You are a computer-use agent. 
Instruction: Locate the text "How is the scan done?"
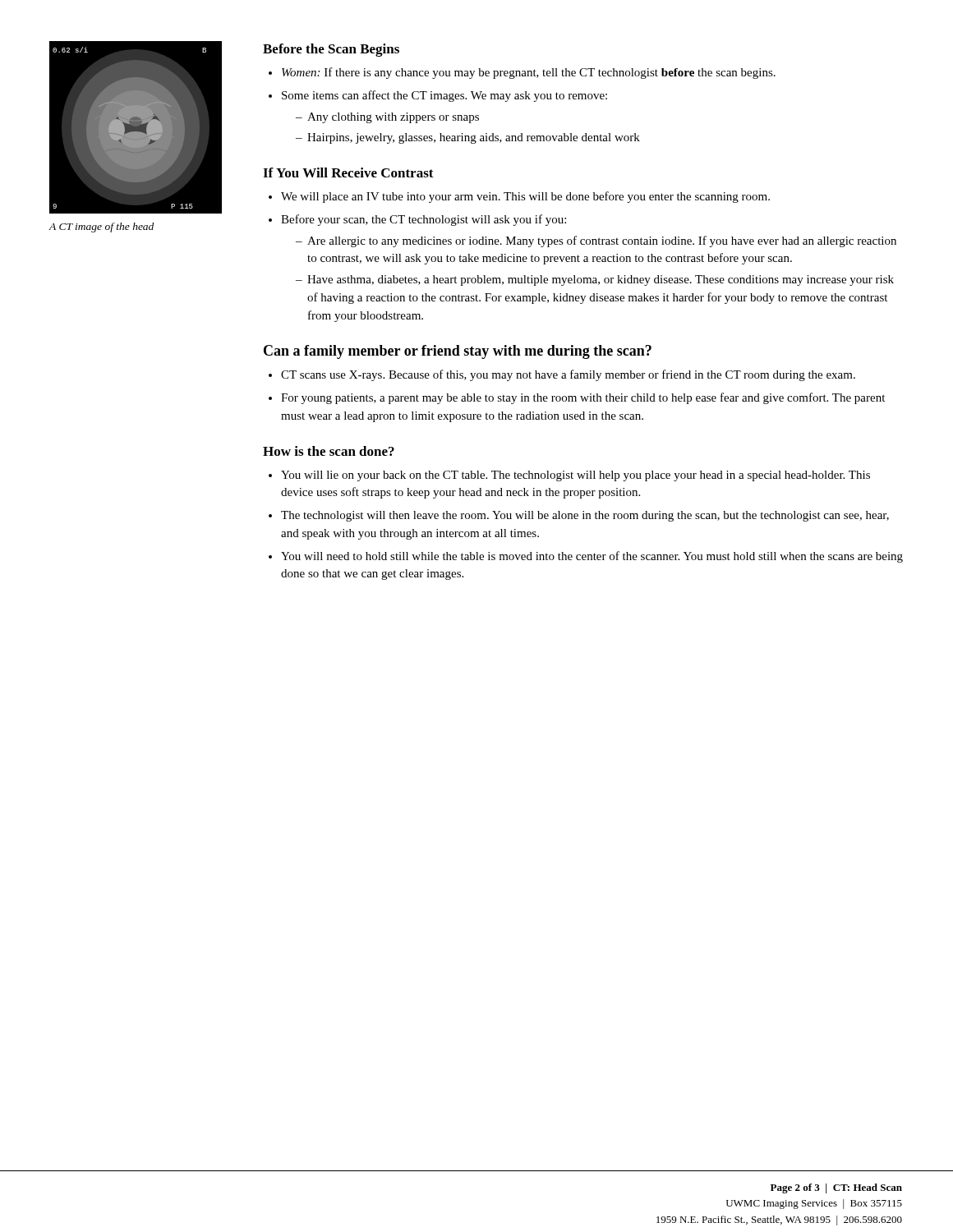(x=329, y=451)
